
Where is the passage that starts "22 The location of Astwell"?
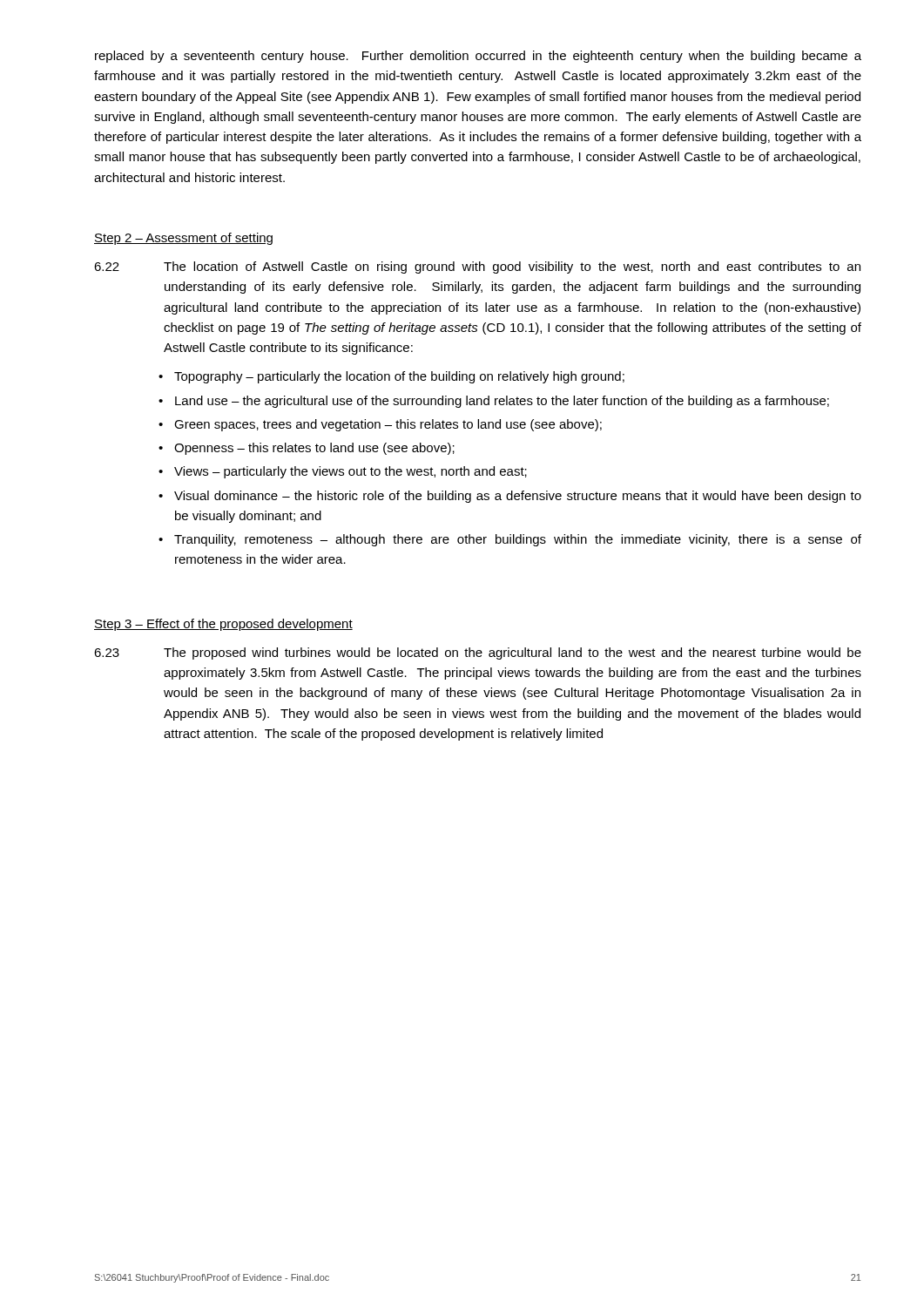click(478, 307)
